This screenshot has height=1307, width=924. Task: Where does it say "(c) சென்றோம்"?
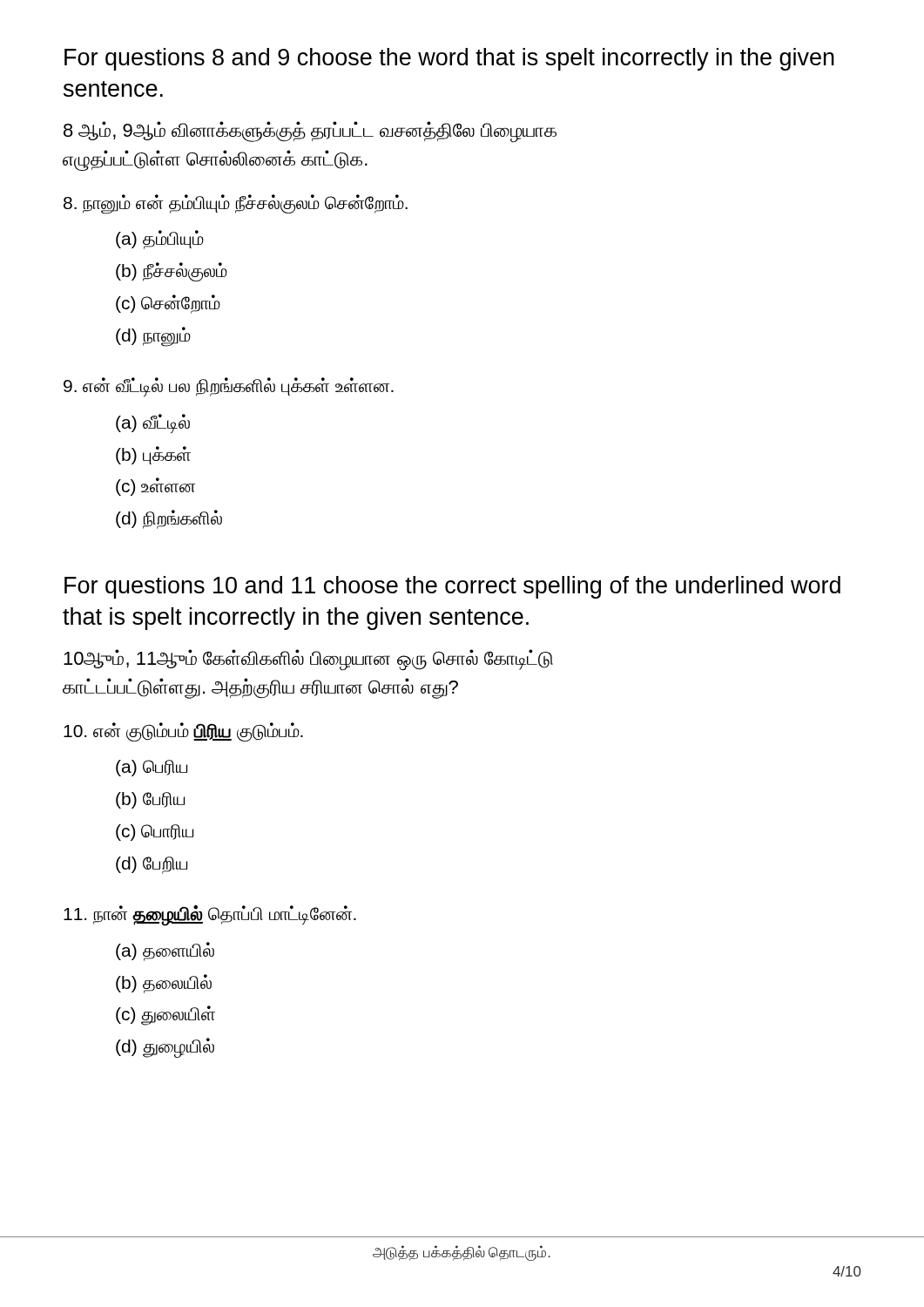[168, 303]
